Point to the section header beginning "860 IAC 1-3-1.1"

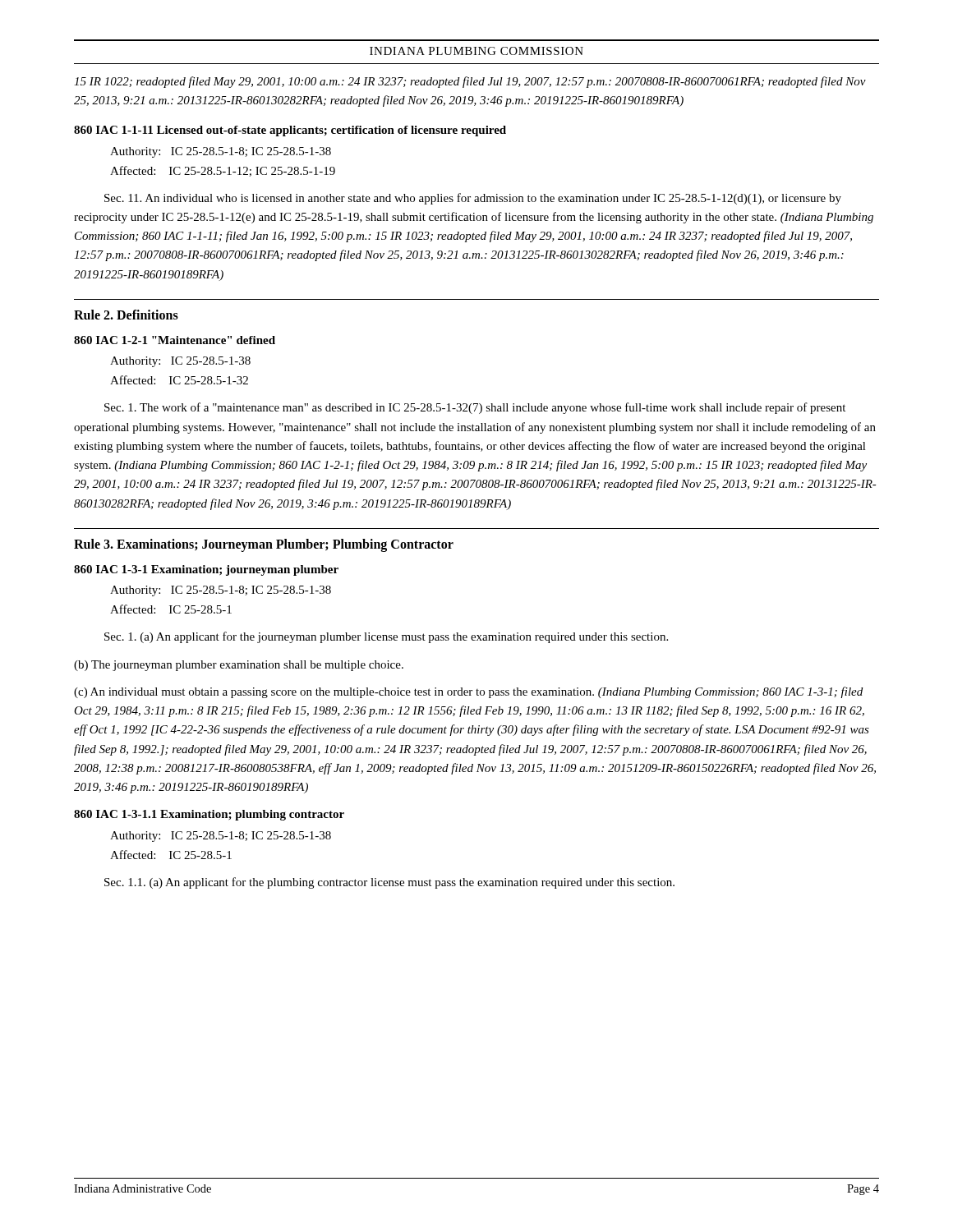click(x=209, y=815)
